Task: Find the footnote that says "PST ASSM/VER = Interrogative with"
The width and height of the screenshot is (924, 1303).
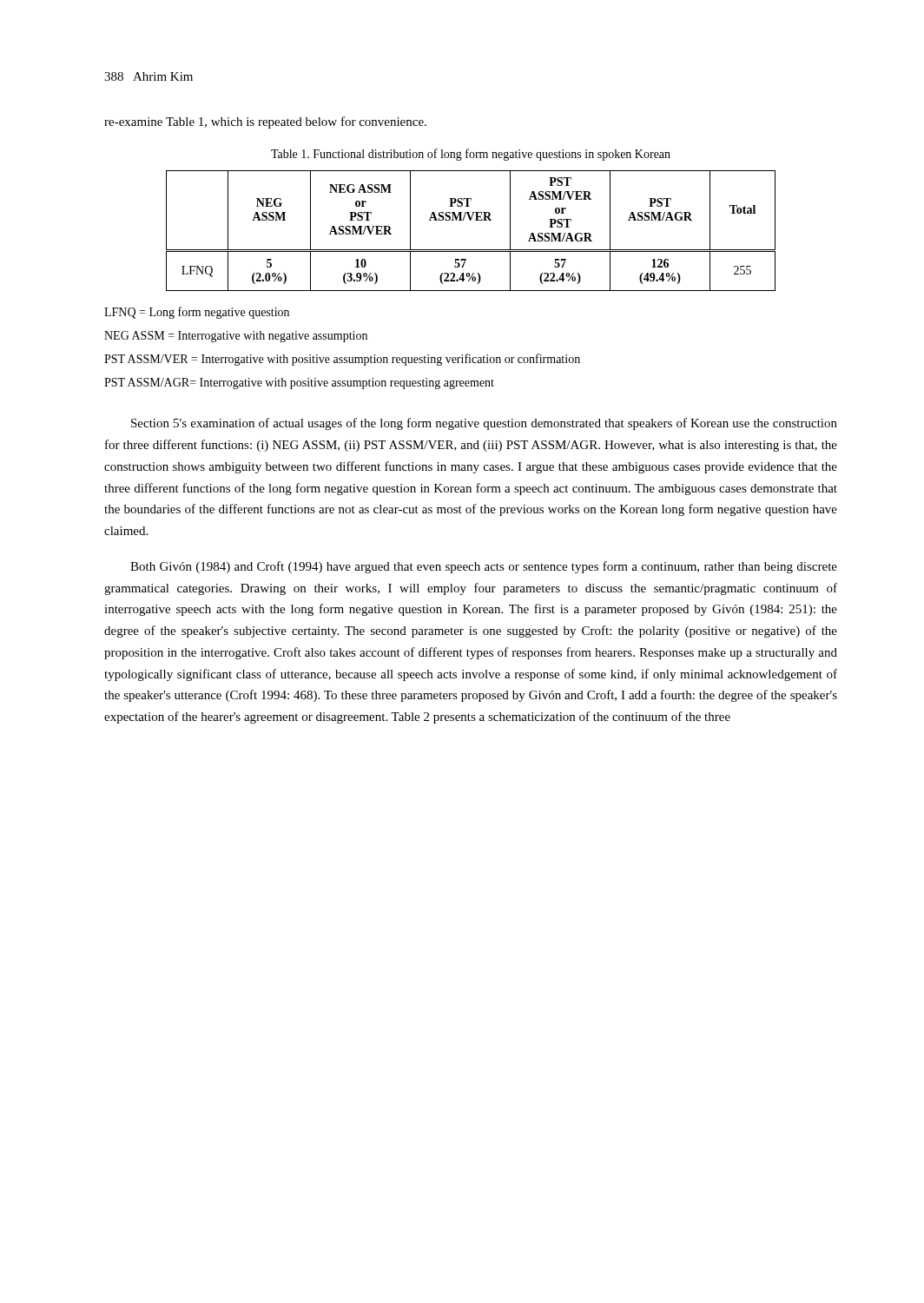Action: (x=342, y=359)
